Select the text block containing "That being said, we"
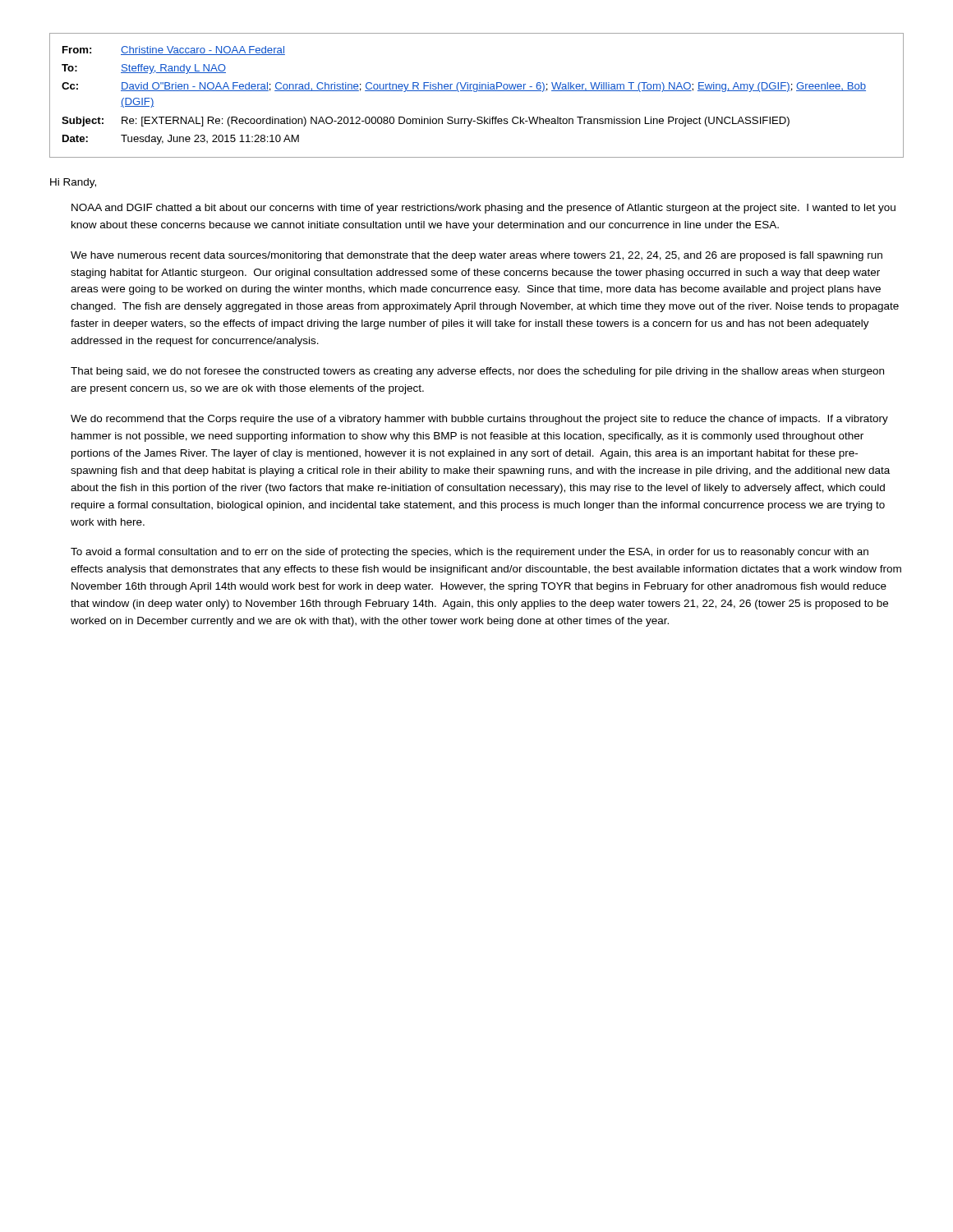The height and width of the screenshot is (1232, 953). pos(478,380)
